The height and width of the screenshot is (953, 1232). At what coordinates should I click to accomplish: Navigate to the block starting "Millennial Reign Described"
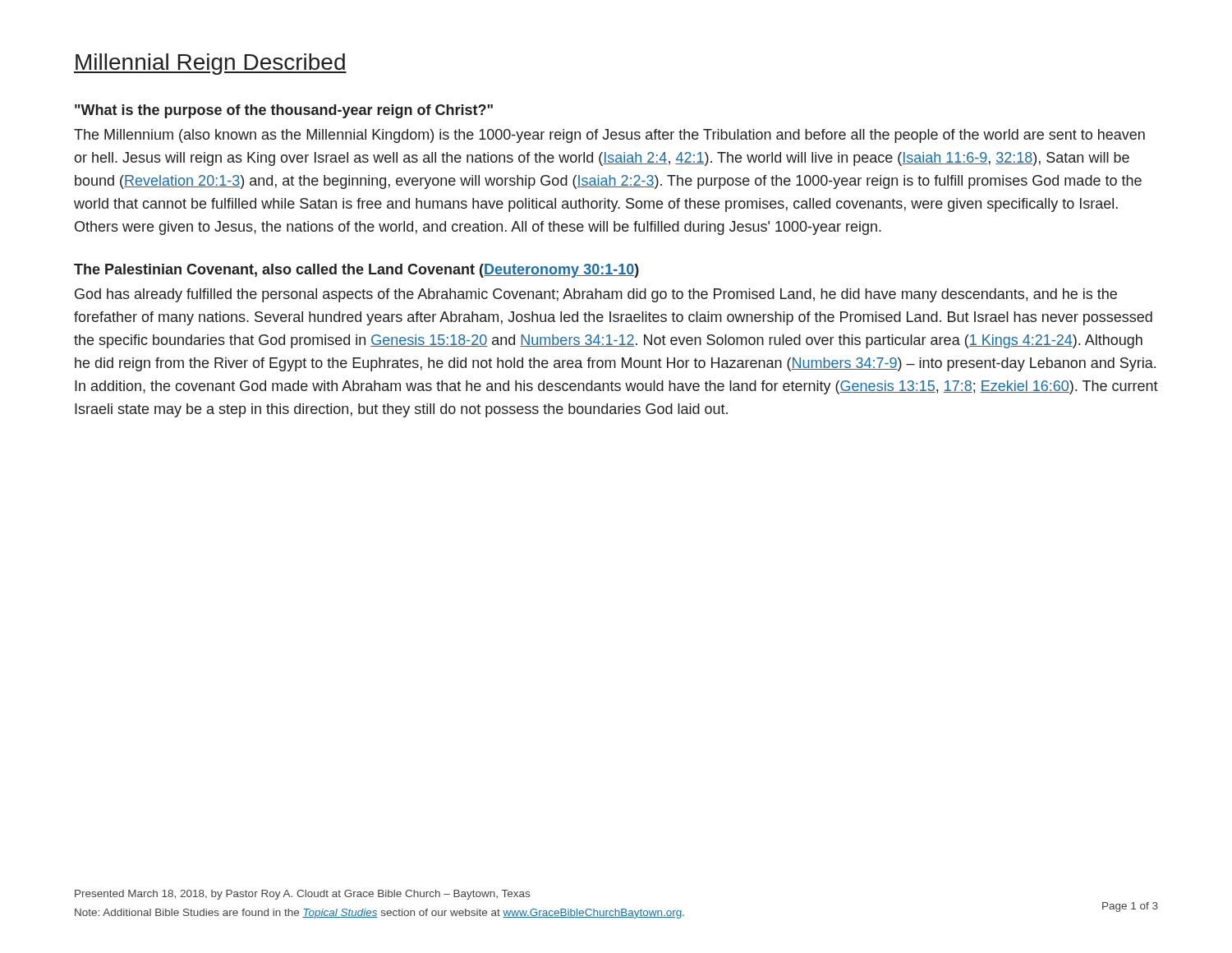210,62
